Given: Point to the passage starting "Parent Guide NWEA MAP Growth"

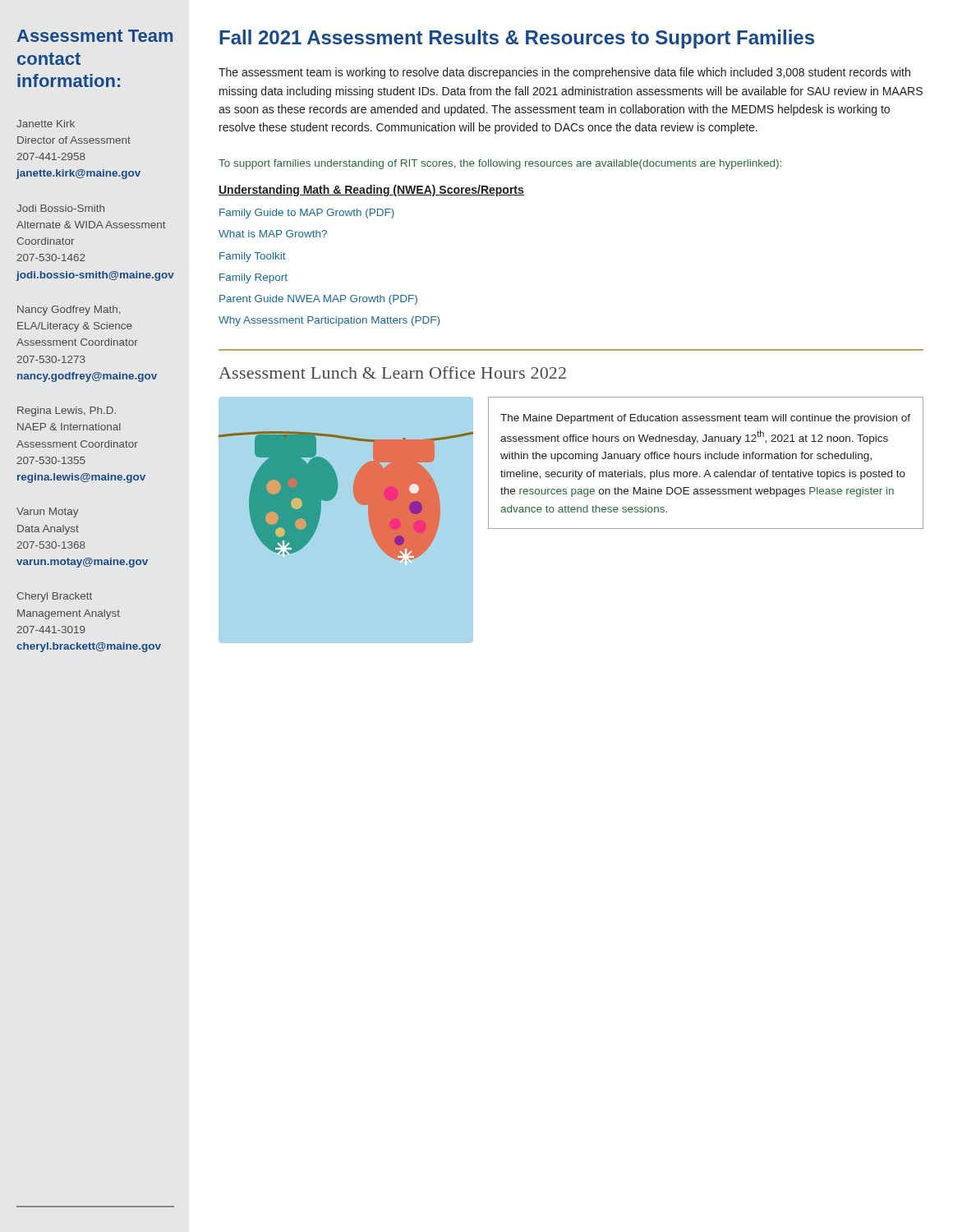Looking at the screenshot, I should 318,299.
